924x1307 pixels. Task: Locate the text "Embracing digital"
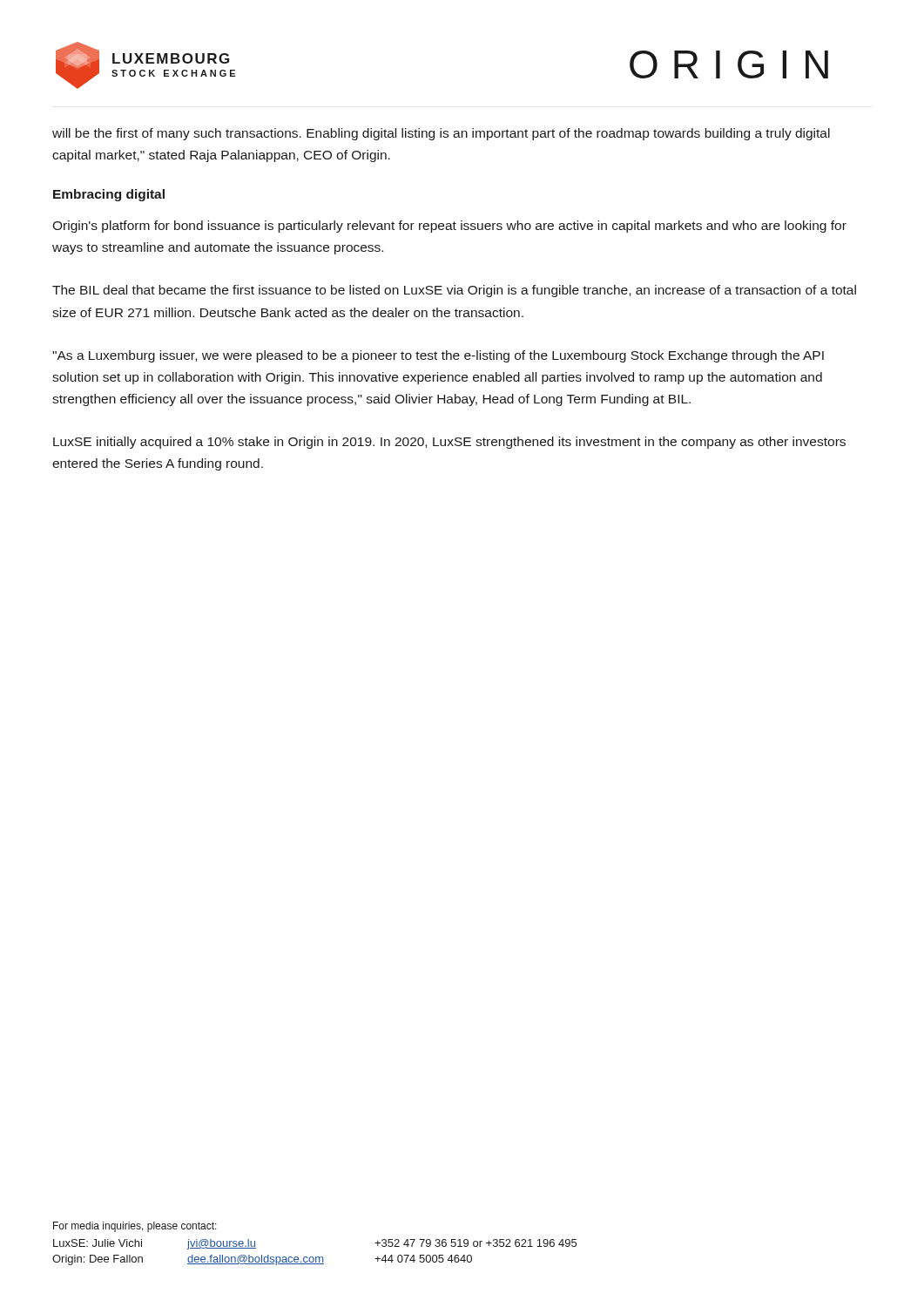pos(109,194)
